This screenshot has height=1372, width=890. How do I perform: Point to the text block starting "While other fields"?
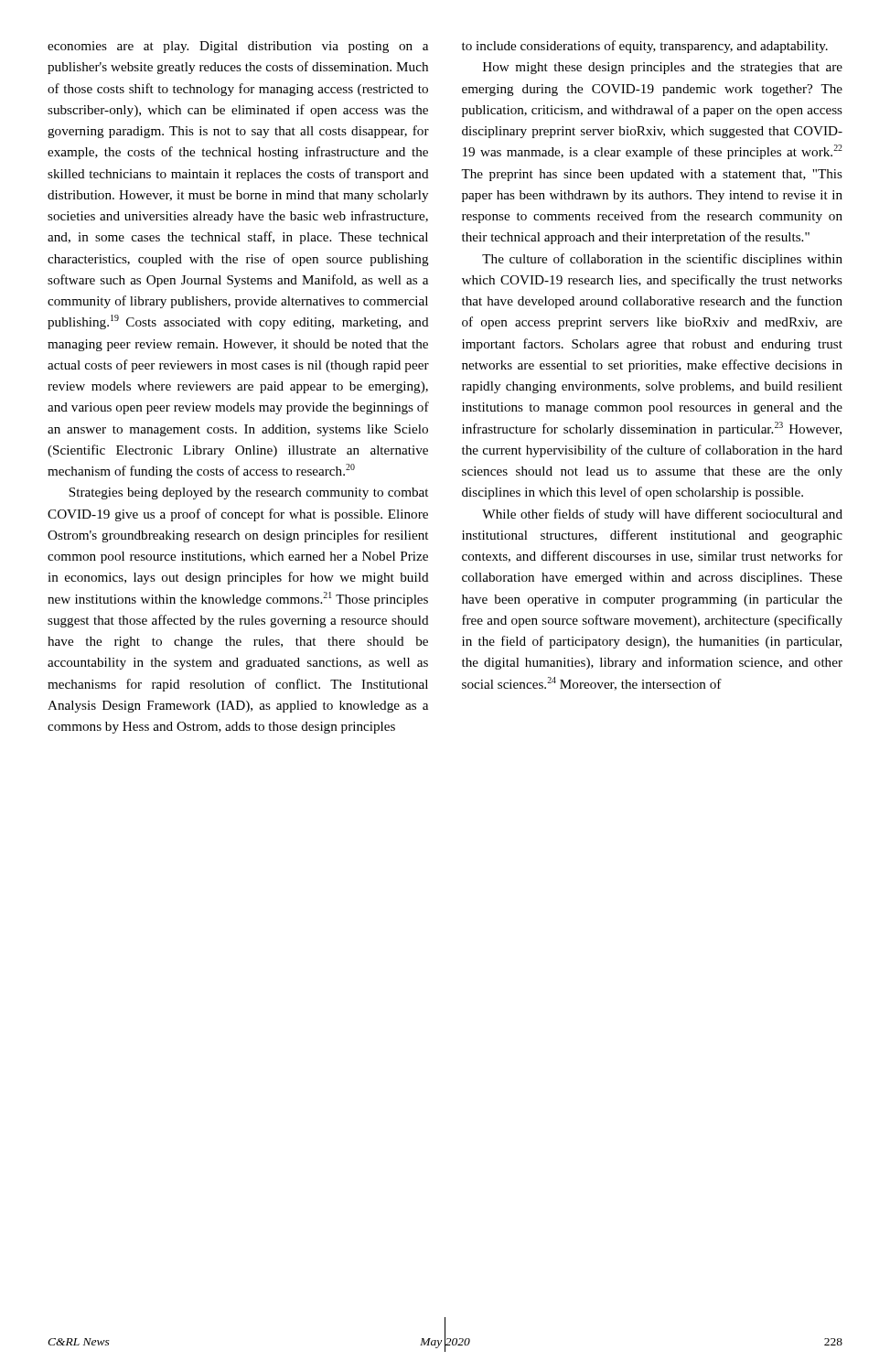click(652, 598)
